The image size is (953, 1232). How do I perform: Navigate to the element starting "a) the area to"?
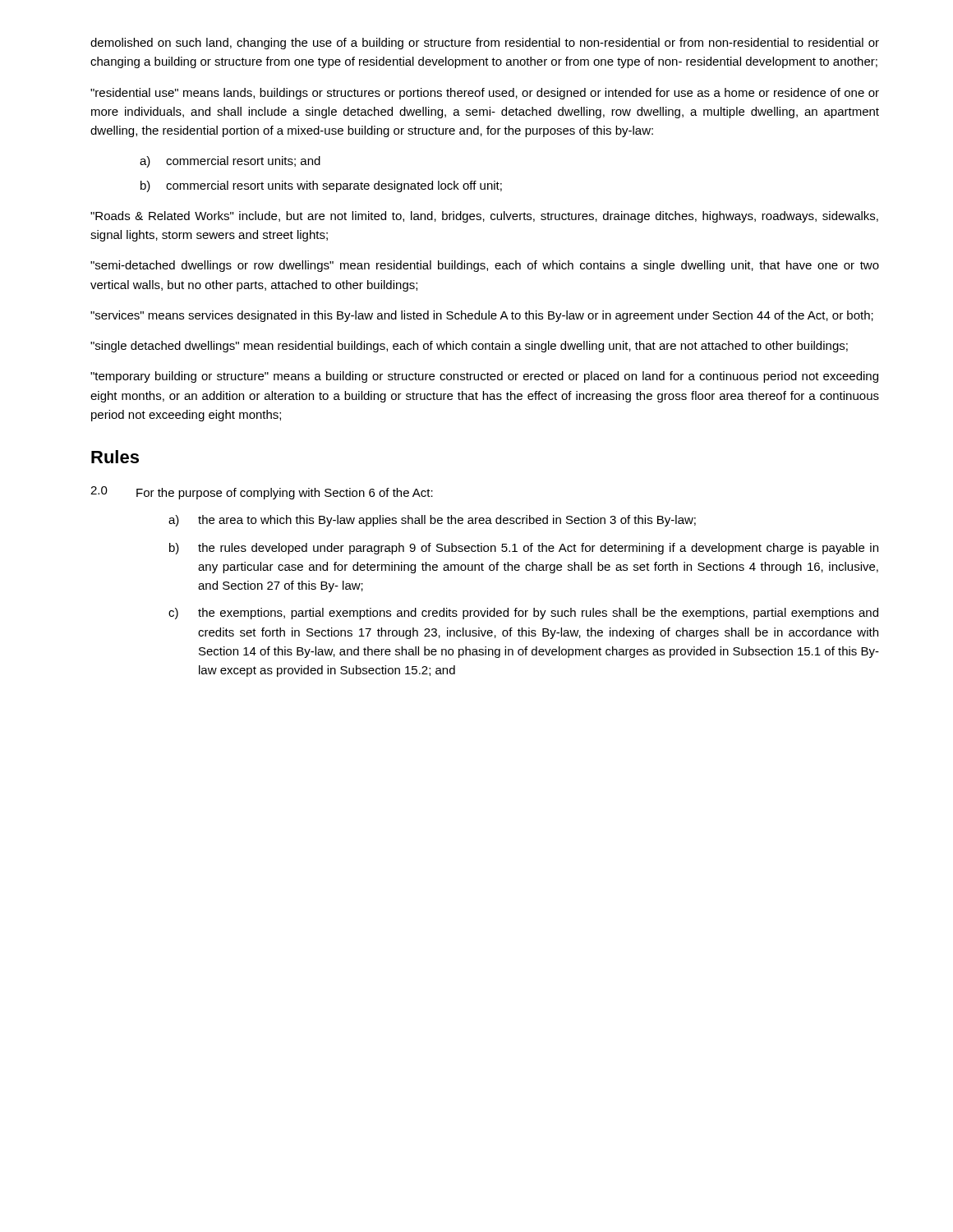(524, 520)
